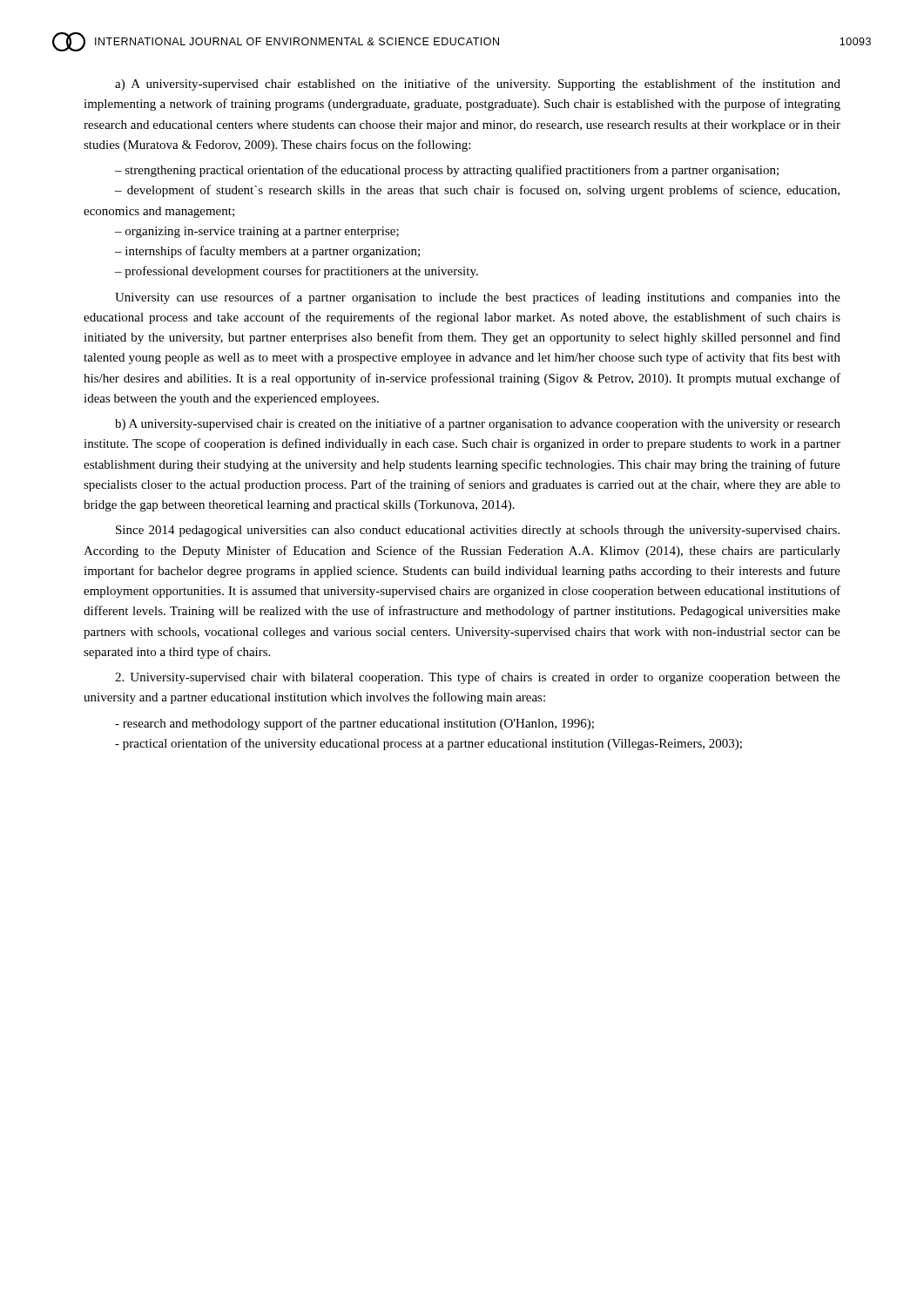
Task: Find the block on this page that starts "– strengthening practical orientation of the educational process"
Action: click(x=462, y=170)
